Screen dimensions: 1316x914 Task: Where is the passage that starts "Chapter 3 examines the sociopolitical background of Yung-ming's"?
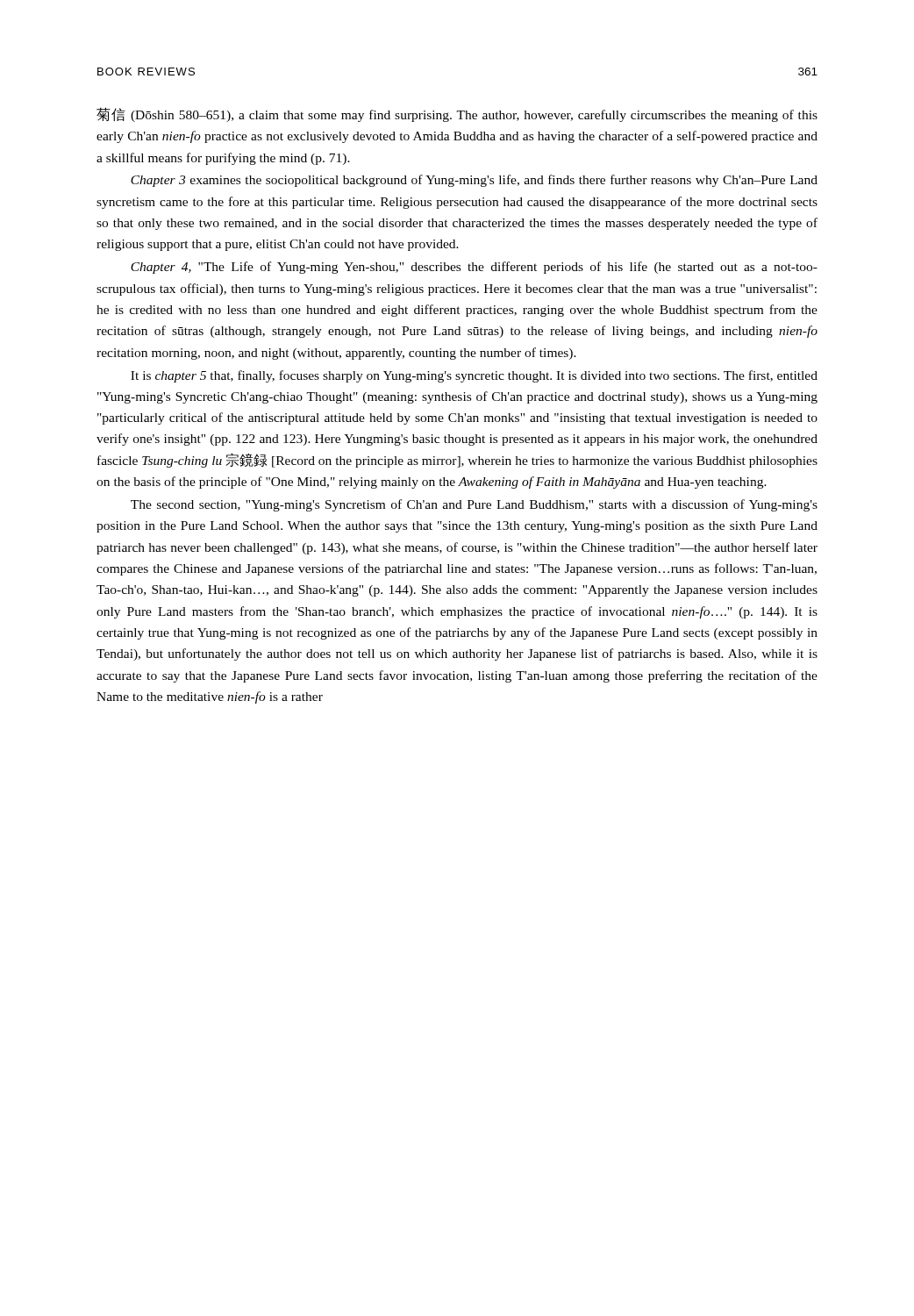click(x=457, y=212)
